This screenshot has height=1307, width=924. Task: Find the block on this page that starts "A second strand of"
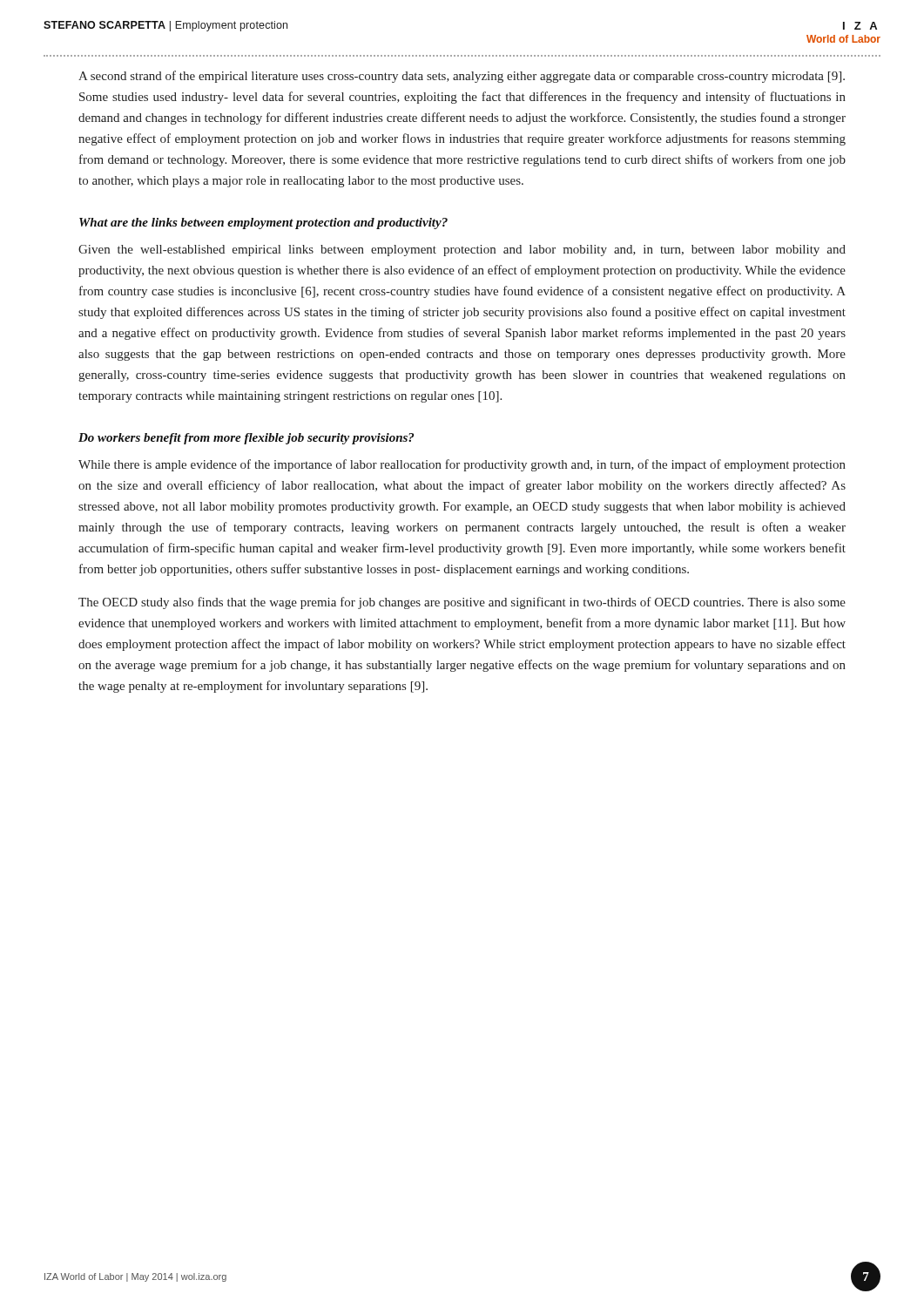click(x=462, y=128)
